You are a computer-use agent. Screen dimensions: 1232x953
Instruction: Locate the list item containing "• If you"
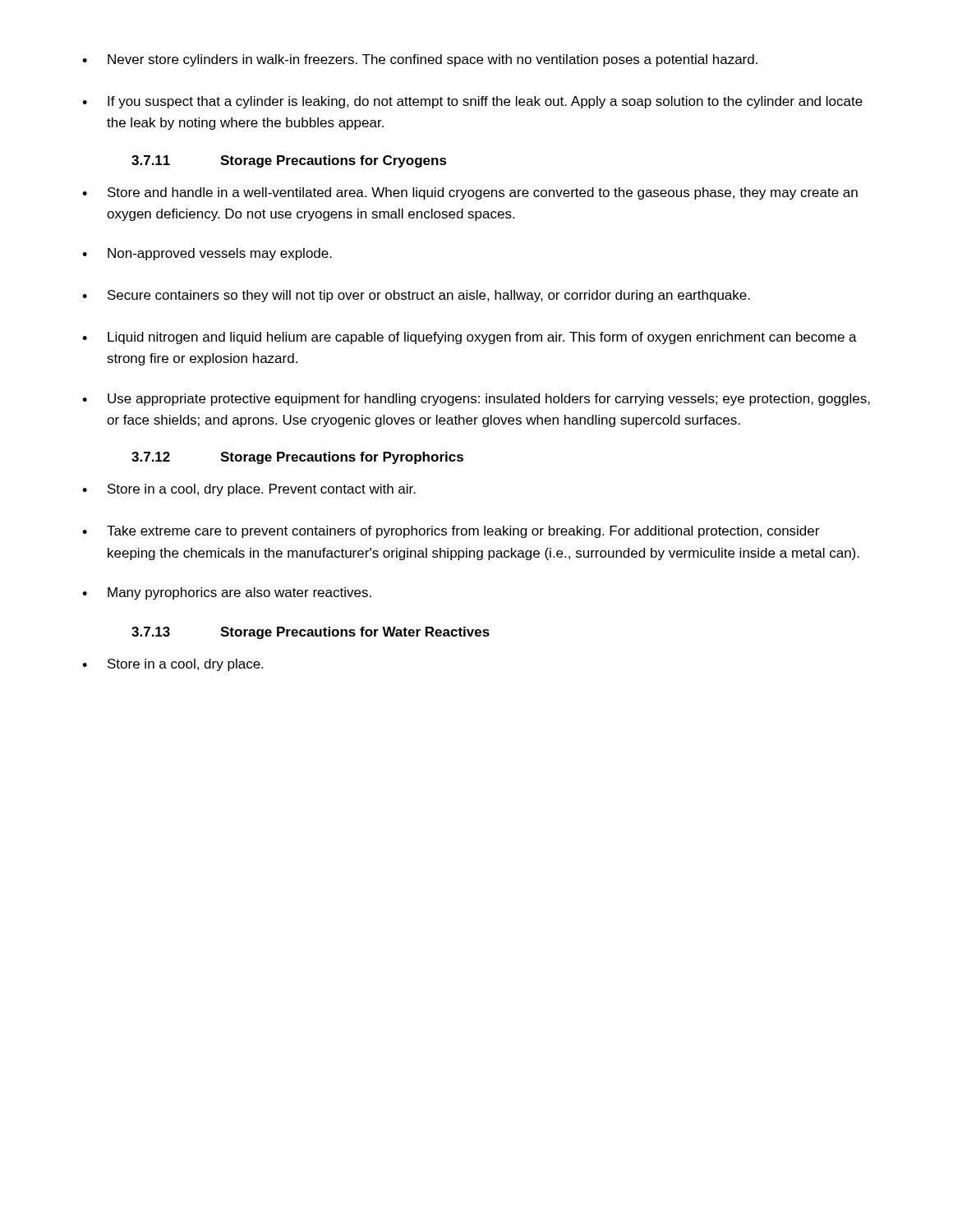pos(476,113)
